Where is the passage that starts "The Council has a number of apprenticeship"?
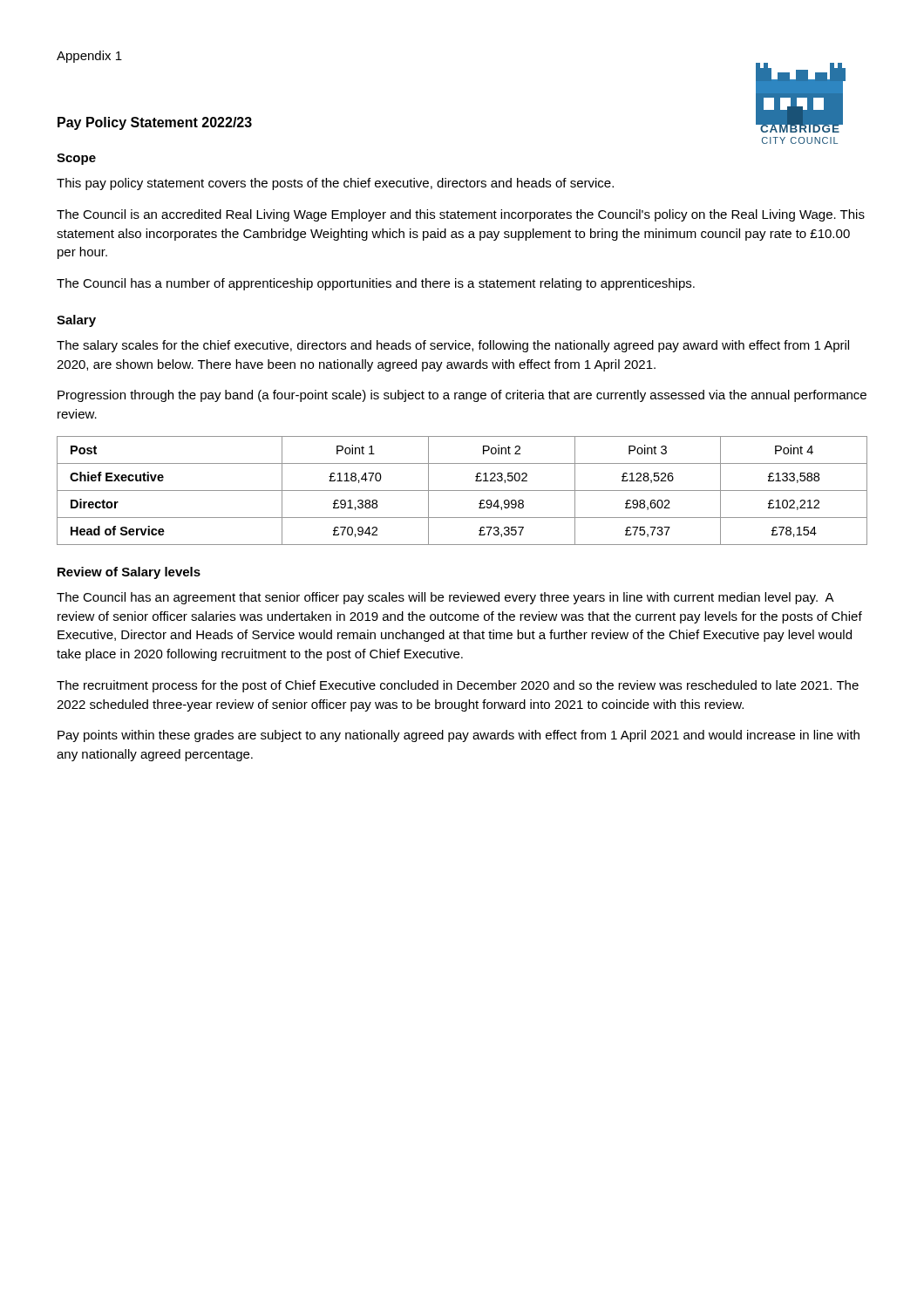924x1308 pixels. point(376,283)
